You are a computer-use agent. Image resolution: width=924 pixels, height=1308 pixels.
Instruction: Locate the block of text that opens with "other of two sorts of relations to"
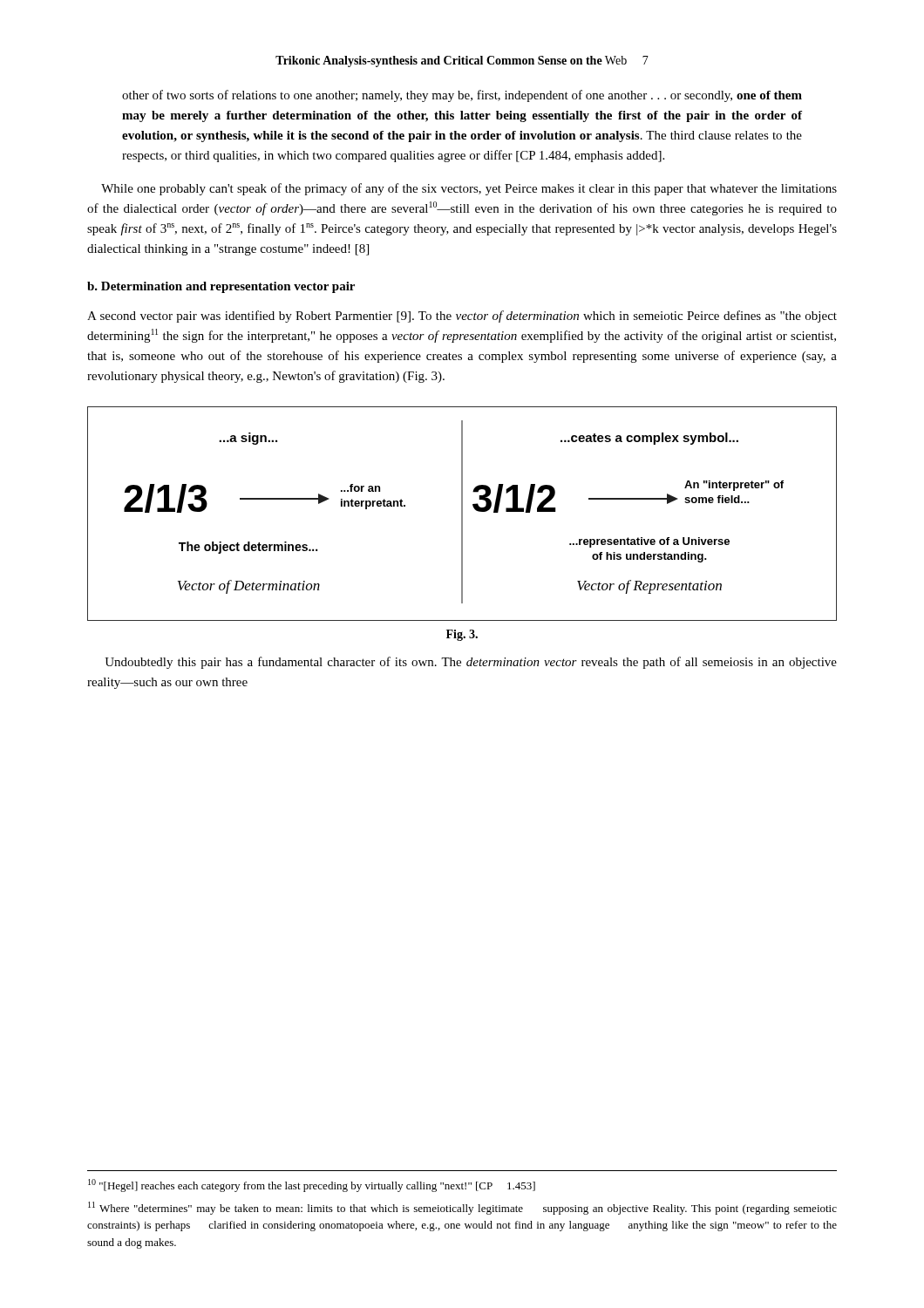click(x=462, y=125)
